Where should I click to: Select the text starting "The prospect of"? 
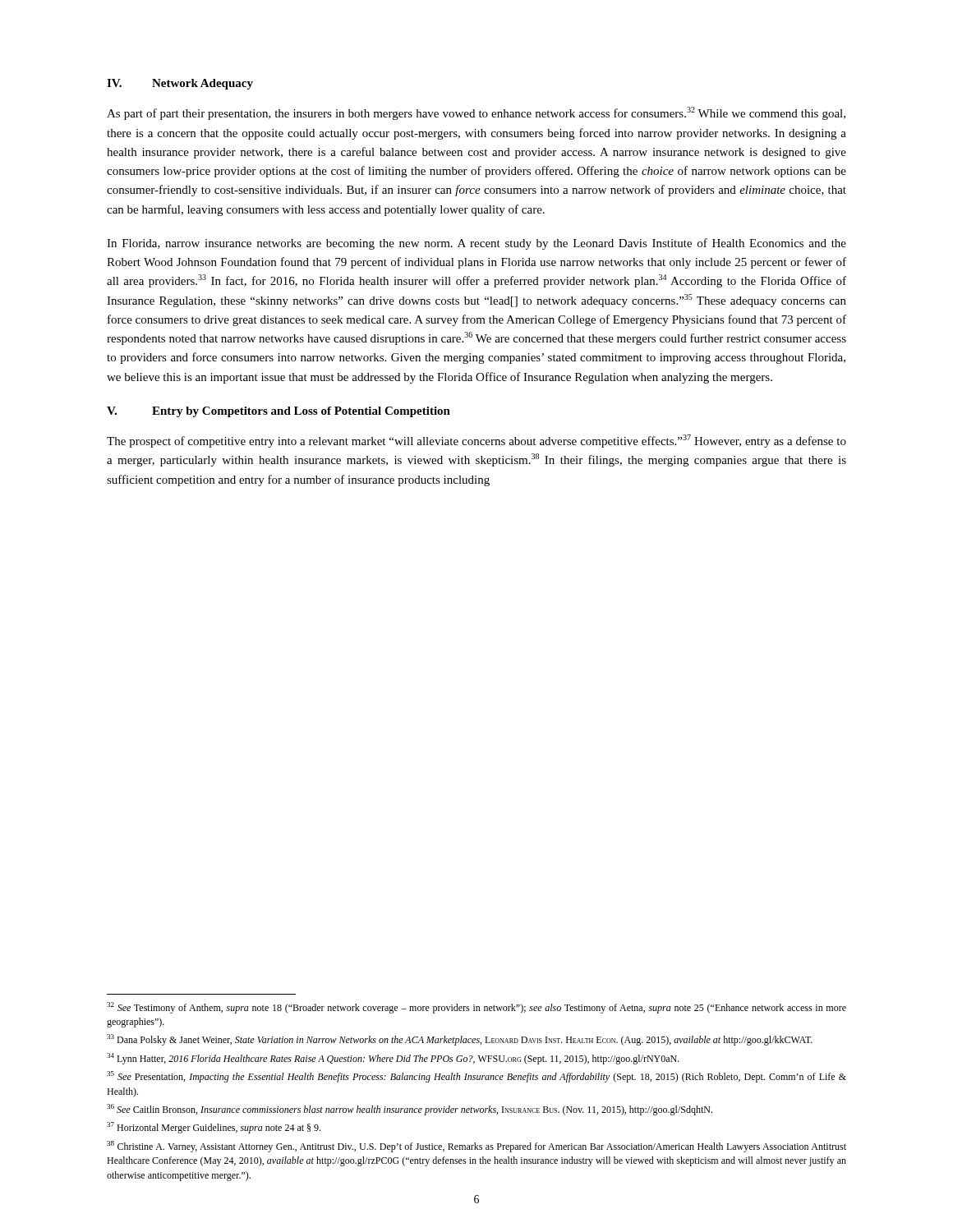tap(476, 459)
